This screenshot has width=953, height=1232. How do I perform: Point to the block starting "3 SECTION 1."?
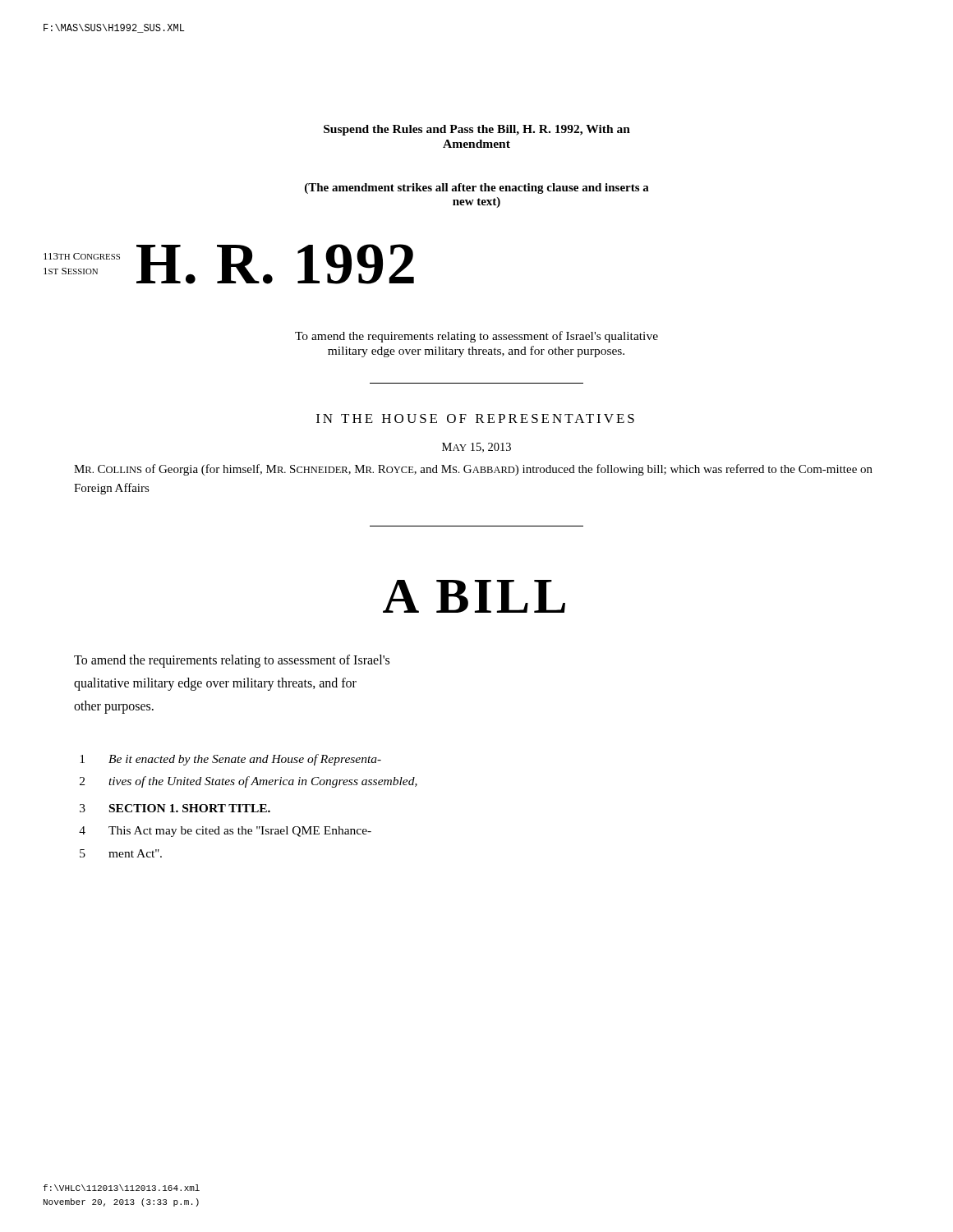click(175, 808)
